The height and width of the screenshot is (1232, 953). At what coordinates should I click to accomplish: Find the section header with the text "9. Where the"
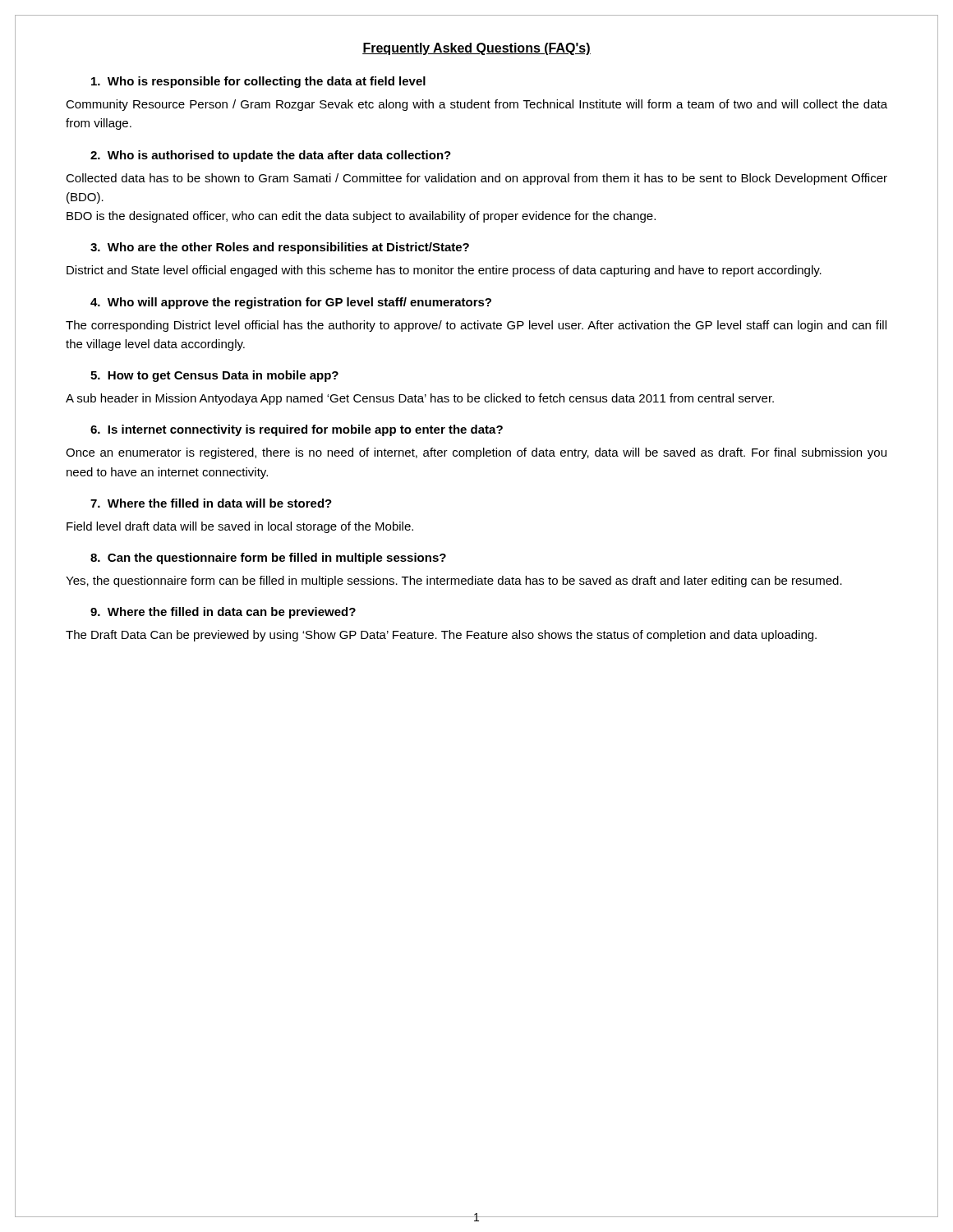[223, 612]
